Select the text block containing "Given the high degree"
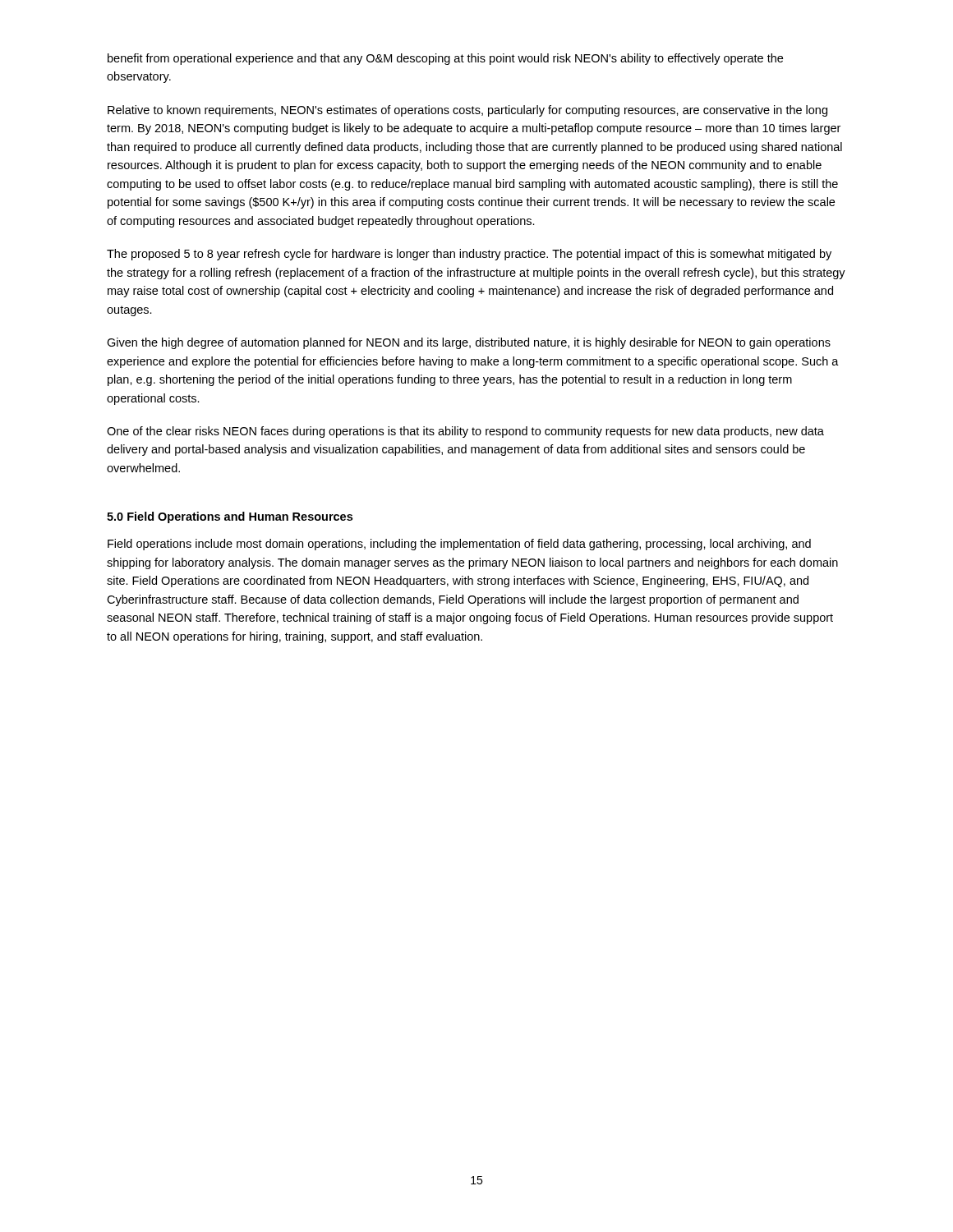 click(476, 370)
